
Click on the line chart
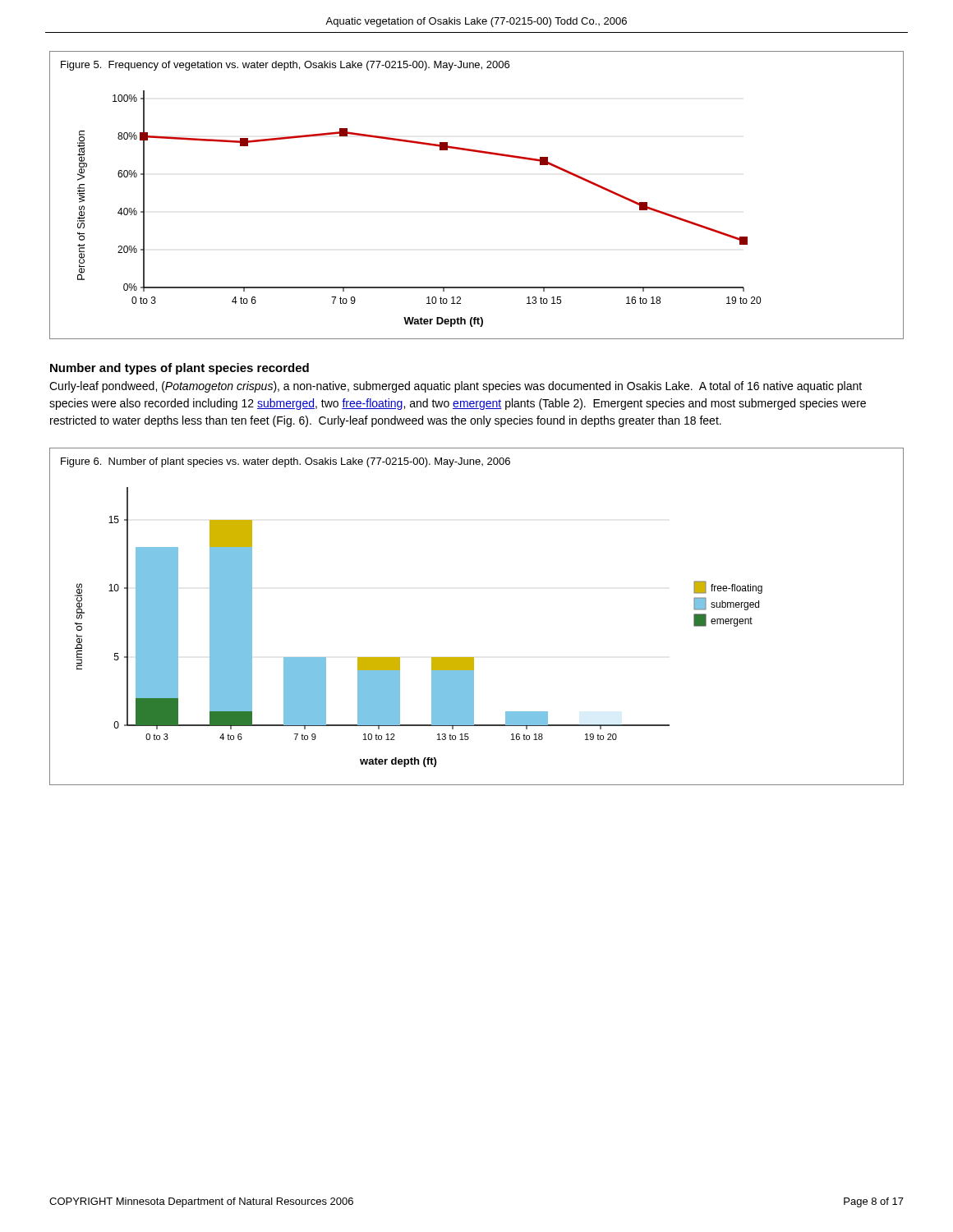[476, 195]
